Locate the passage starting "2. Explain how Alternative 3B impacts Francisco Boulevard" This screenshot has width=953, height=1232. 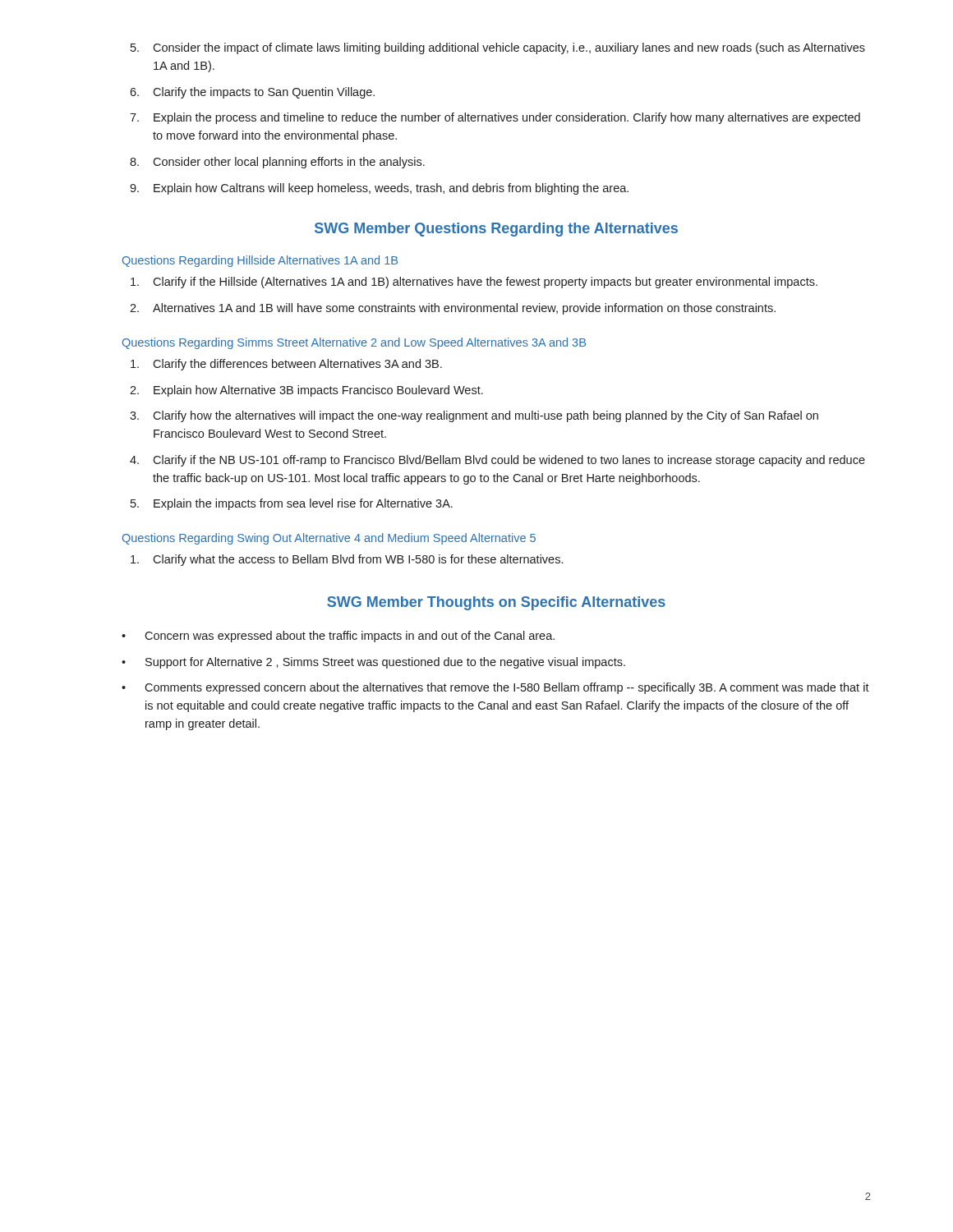[306, 391]
